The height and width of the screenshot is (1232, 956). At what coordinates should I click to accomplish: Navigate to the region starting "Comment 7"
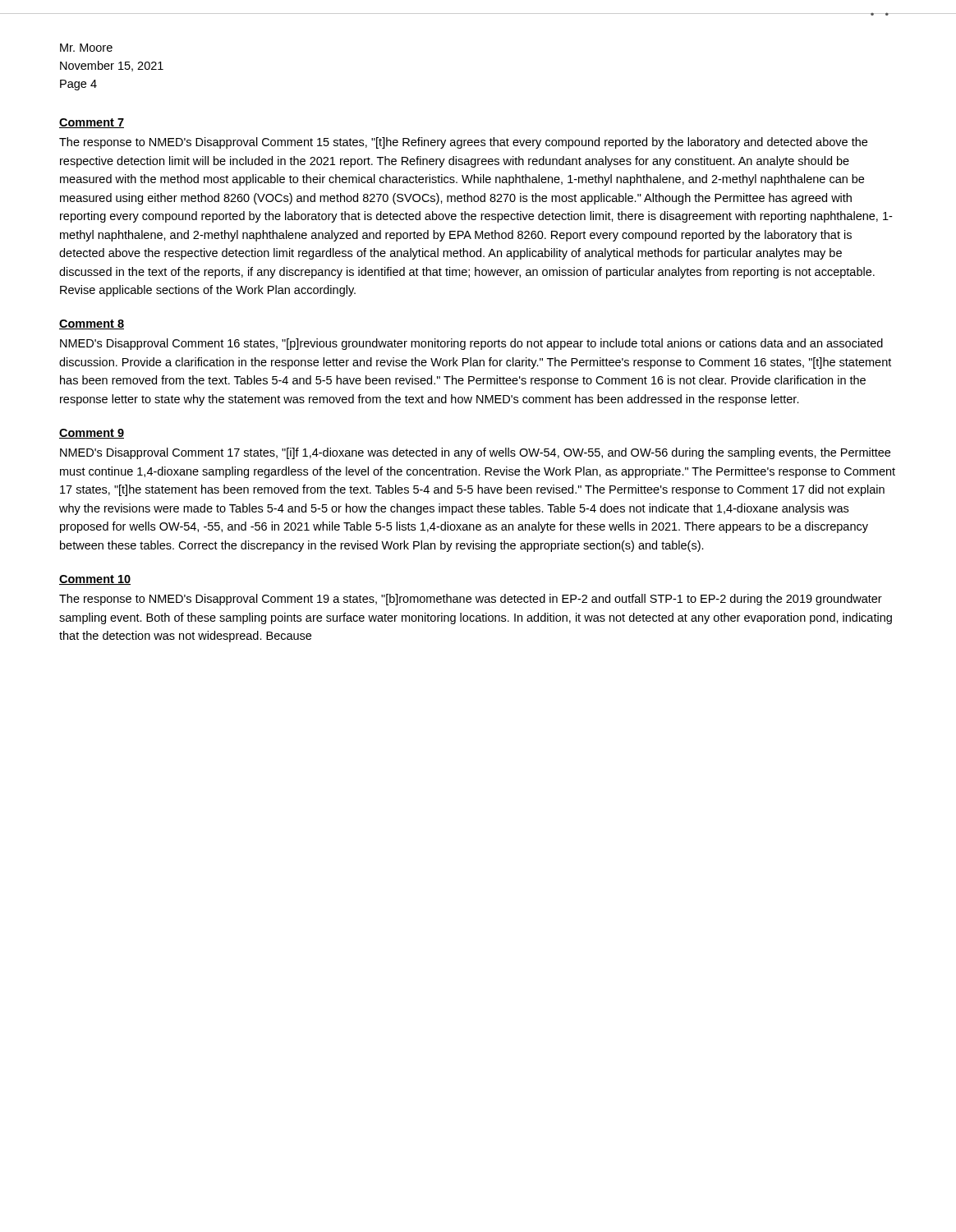coord(92,123)
